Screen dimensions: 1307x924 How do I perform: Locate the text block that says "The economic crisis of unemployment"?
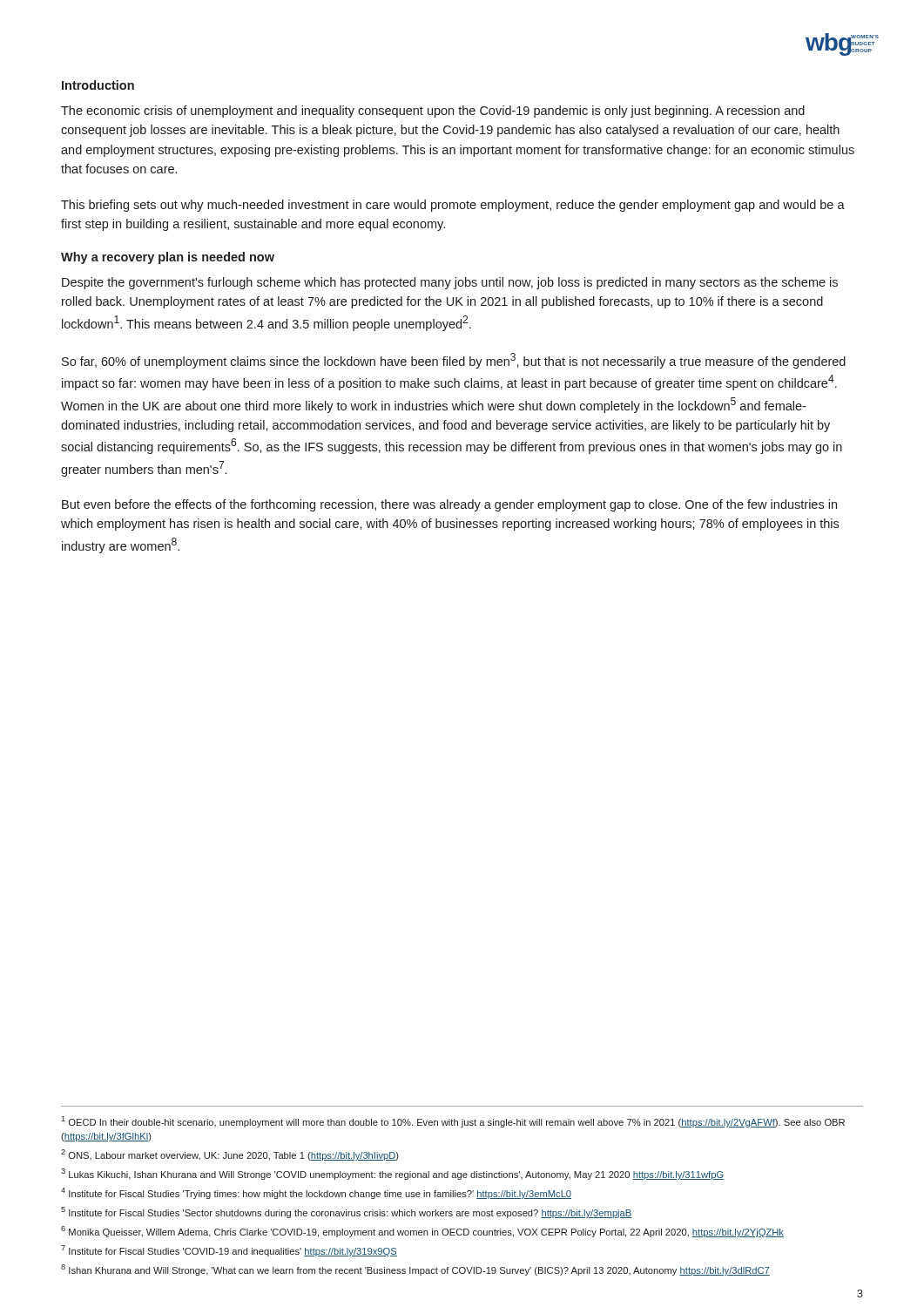(458, 140)
